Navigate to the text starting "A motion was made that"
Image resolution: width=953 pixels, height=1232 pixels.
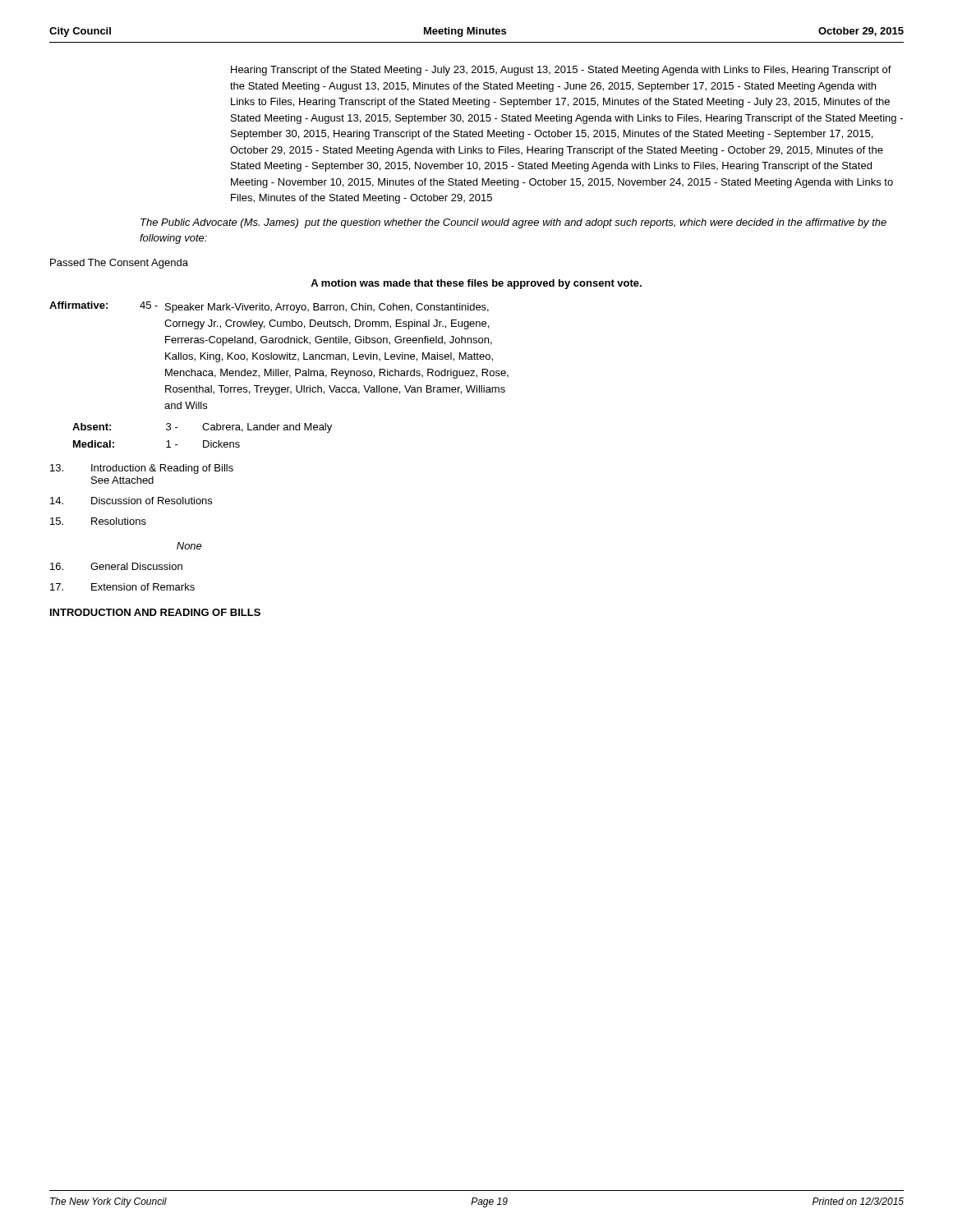(x=476, y=282)
